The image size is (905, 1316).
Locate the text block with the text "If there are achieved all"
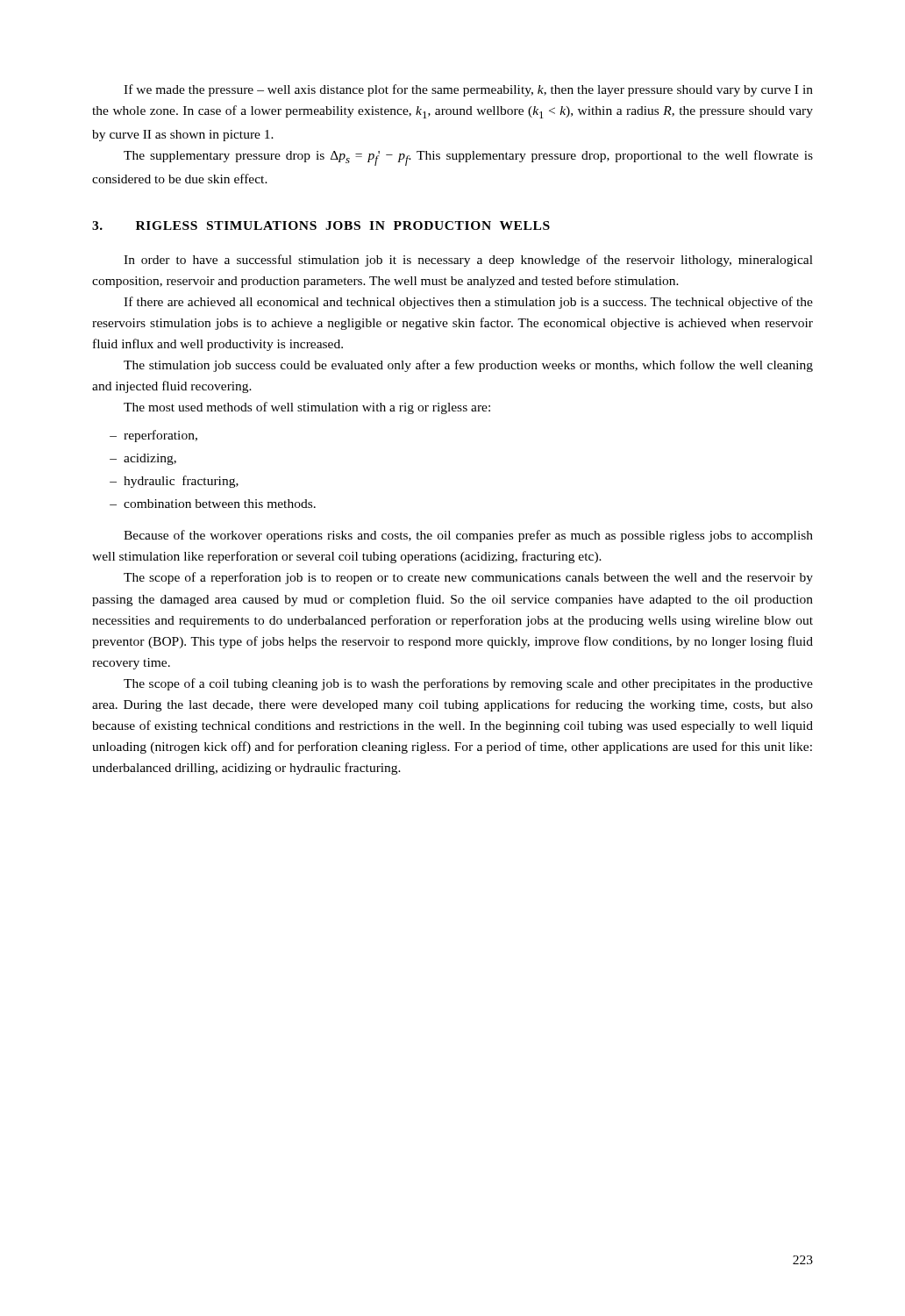pos(452,323)
